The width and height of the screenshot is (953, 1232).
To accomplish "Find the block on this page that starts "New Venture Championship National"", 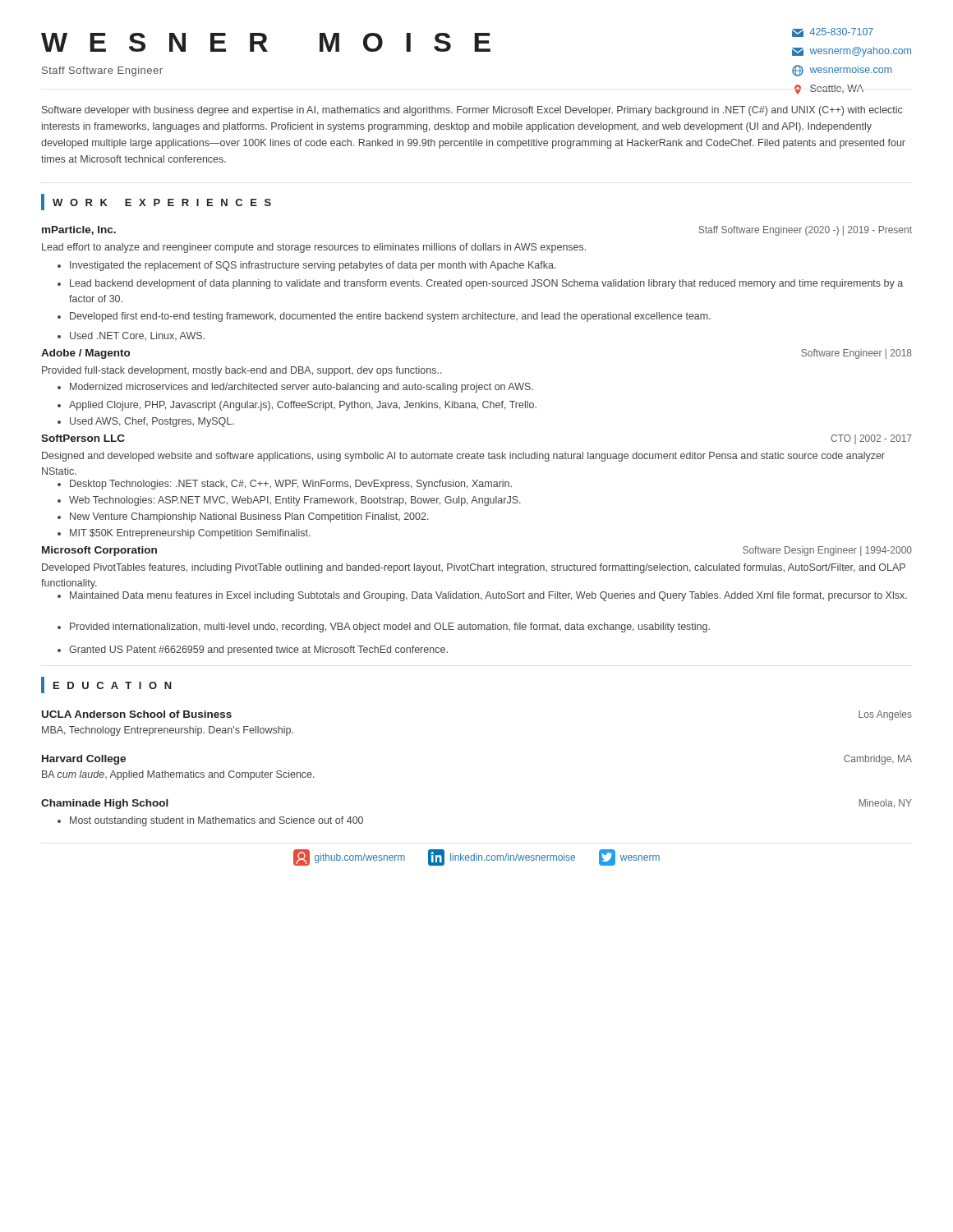I will click(484, 517).
